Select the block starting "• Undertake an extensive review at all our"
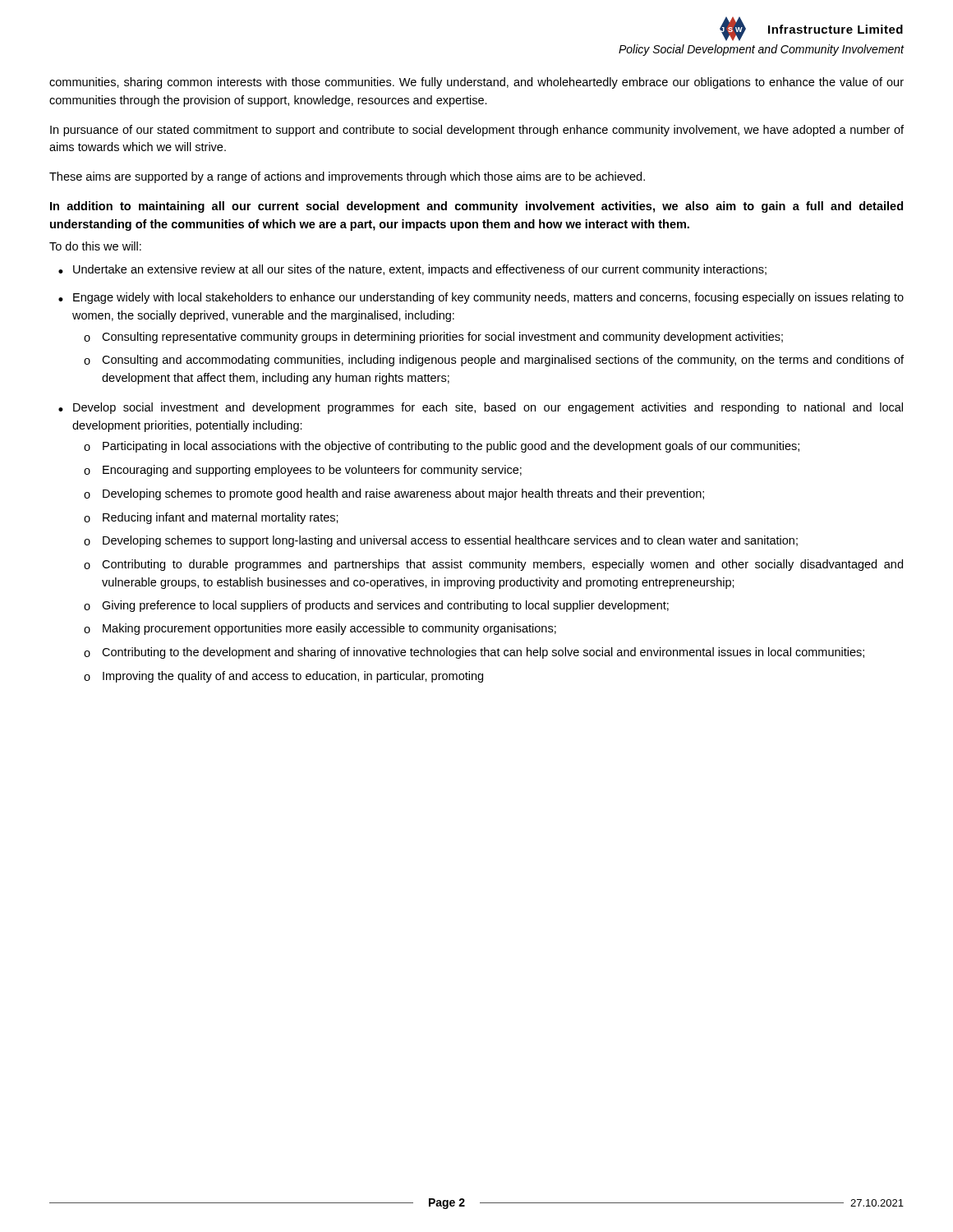 [x=476, y=272]
